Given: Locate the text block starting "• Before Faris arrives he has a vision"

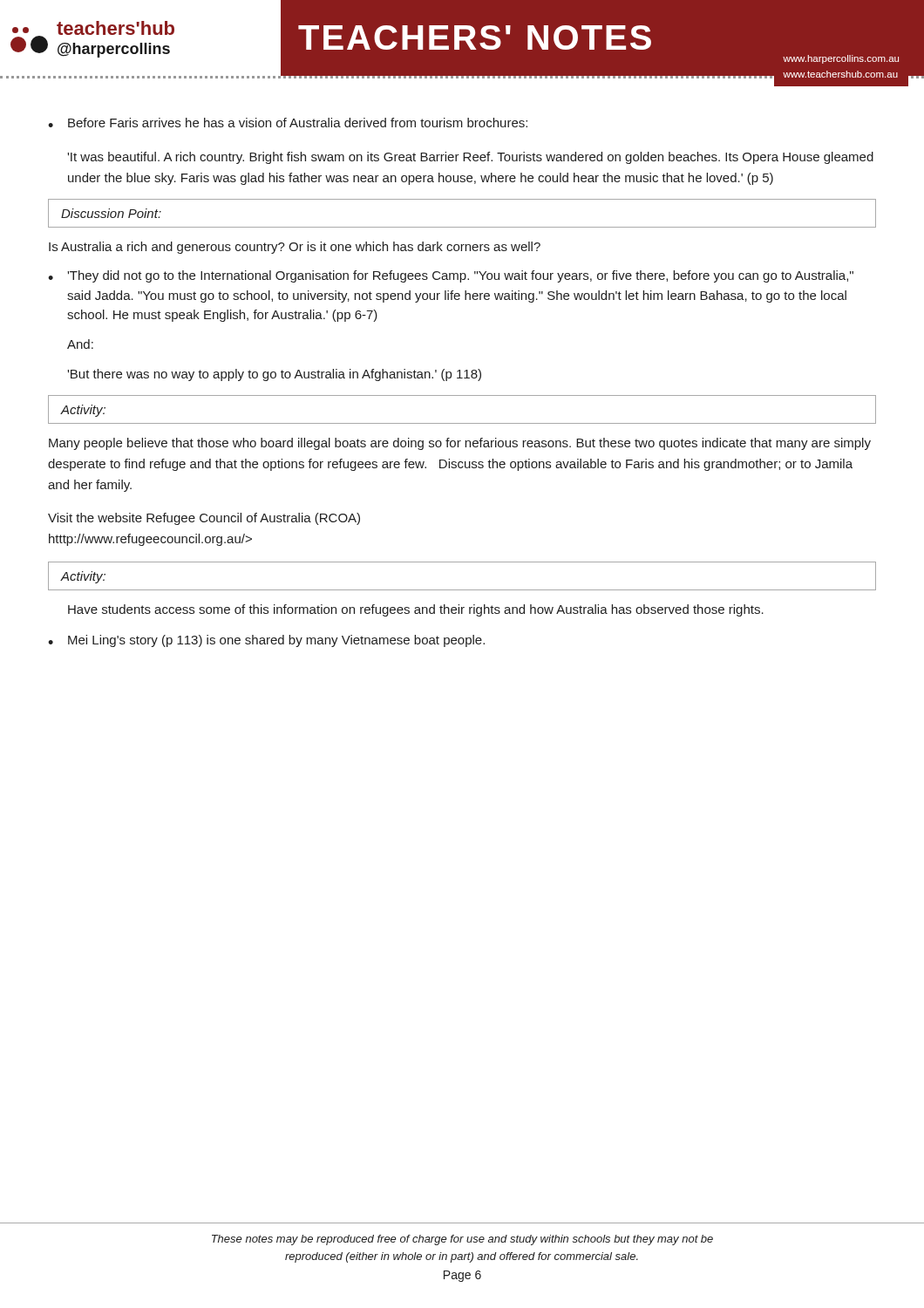Looking at the screenshot, I should [462, 126].
